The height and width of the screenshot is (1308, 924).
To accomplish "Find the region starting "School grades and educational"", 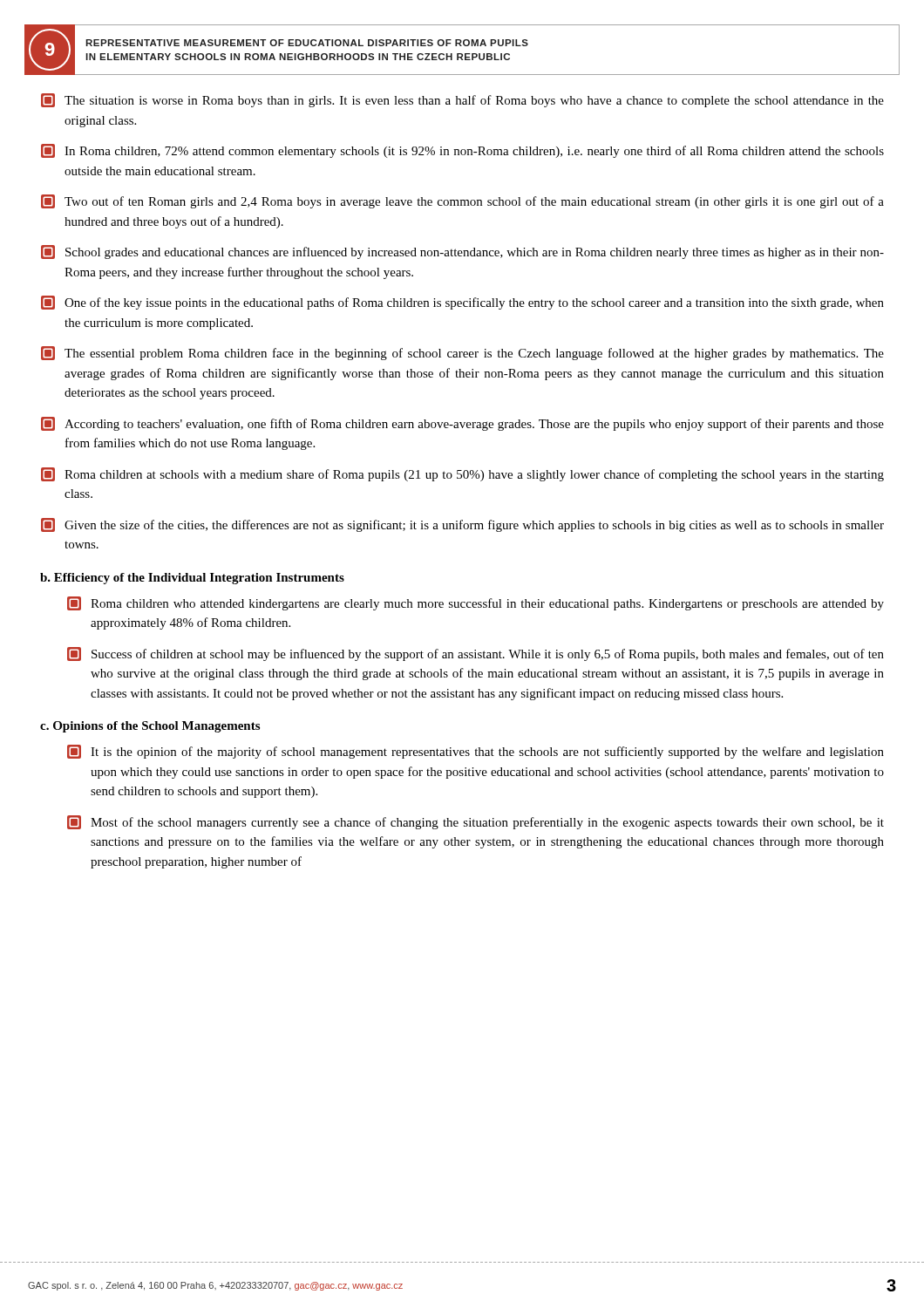I will (462, 262).
